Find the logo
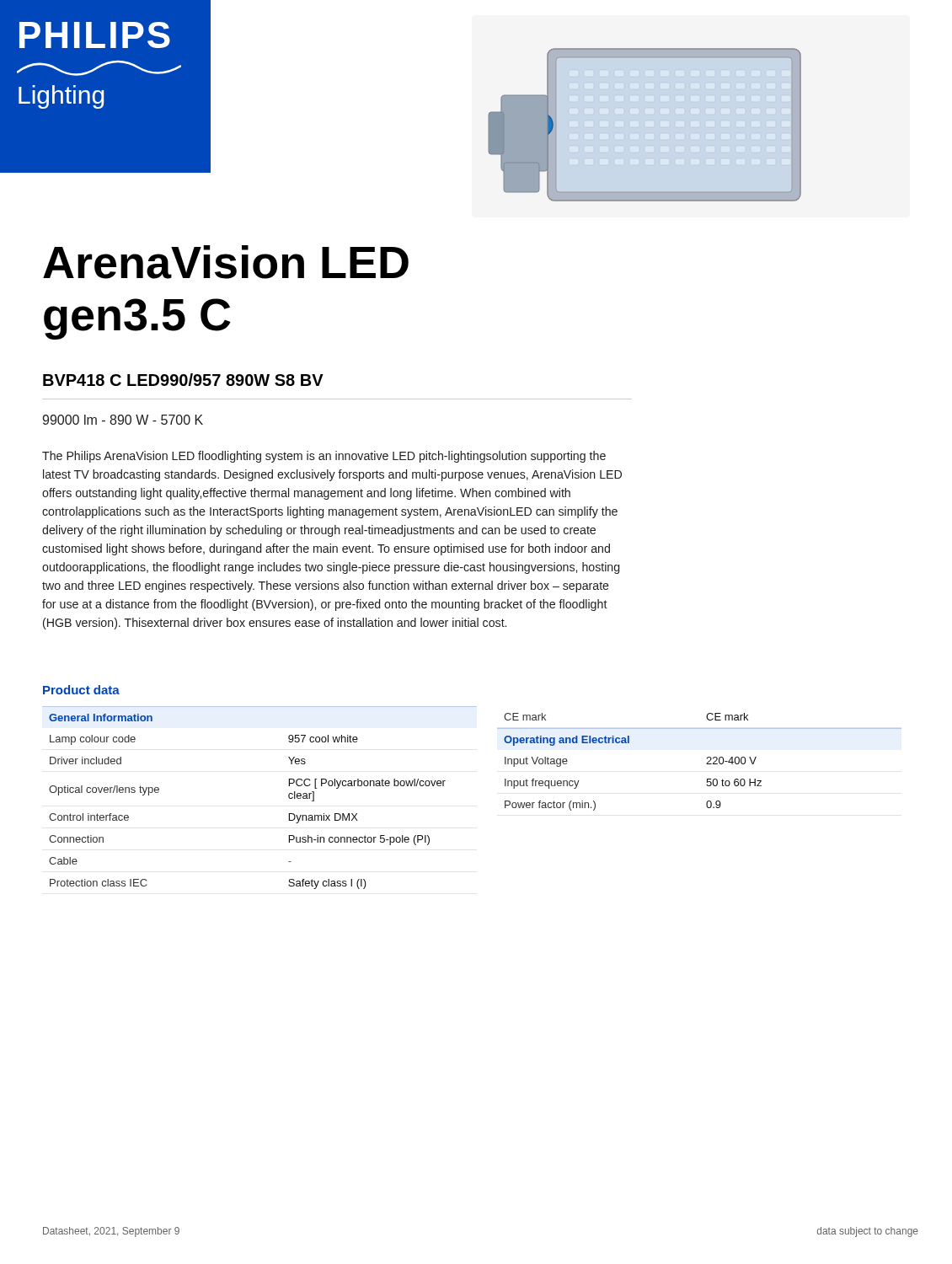Screen dimensions: 1264x952 pos(105,86)
